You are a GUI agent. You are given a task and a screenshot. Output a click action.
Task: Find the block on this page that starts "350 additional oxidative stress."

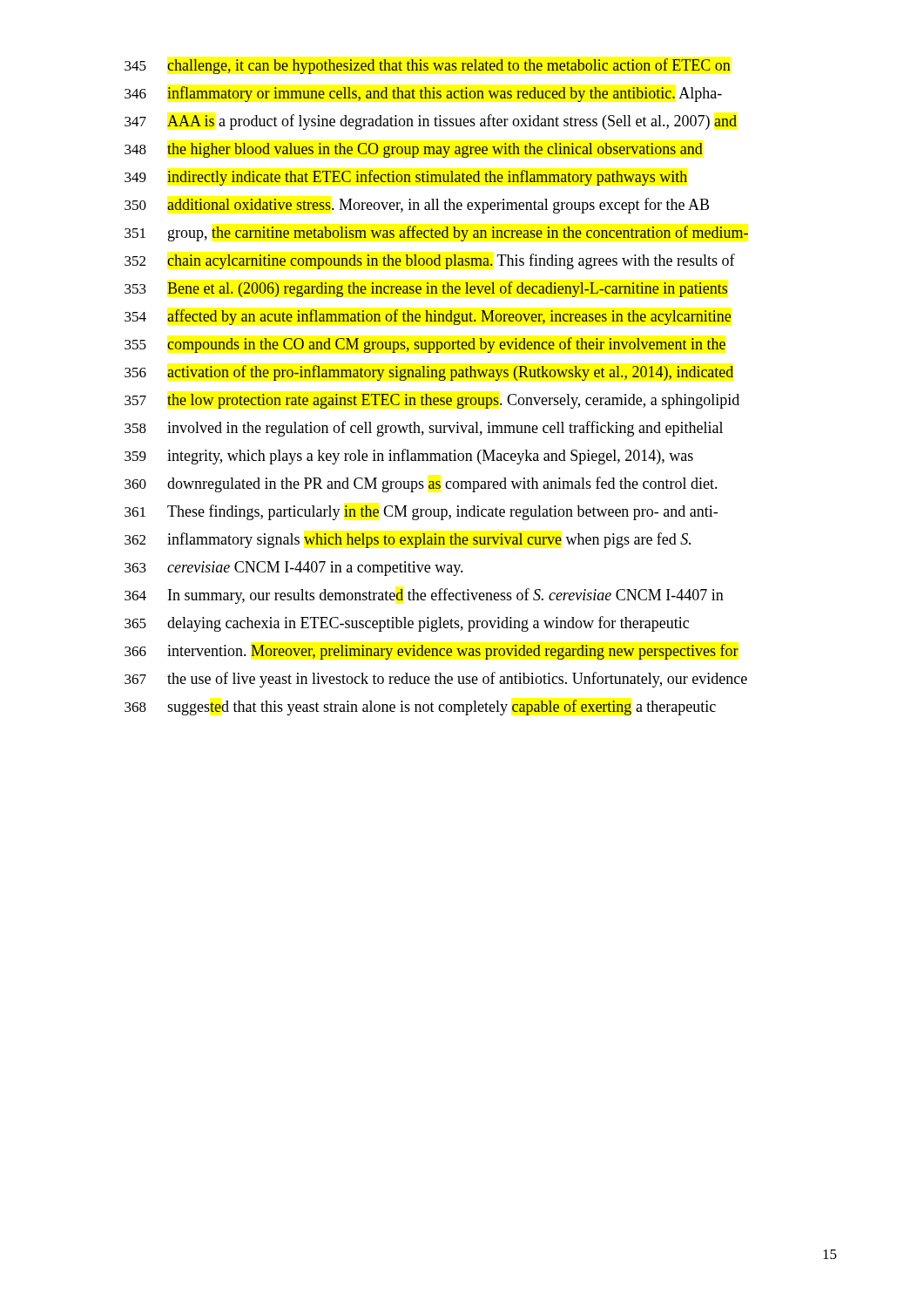[x=471, y=205]
